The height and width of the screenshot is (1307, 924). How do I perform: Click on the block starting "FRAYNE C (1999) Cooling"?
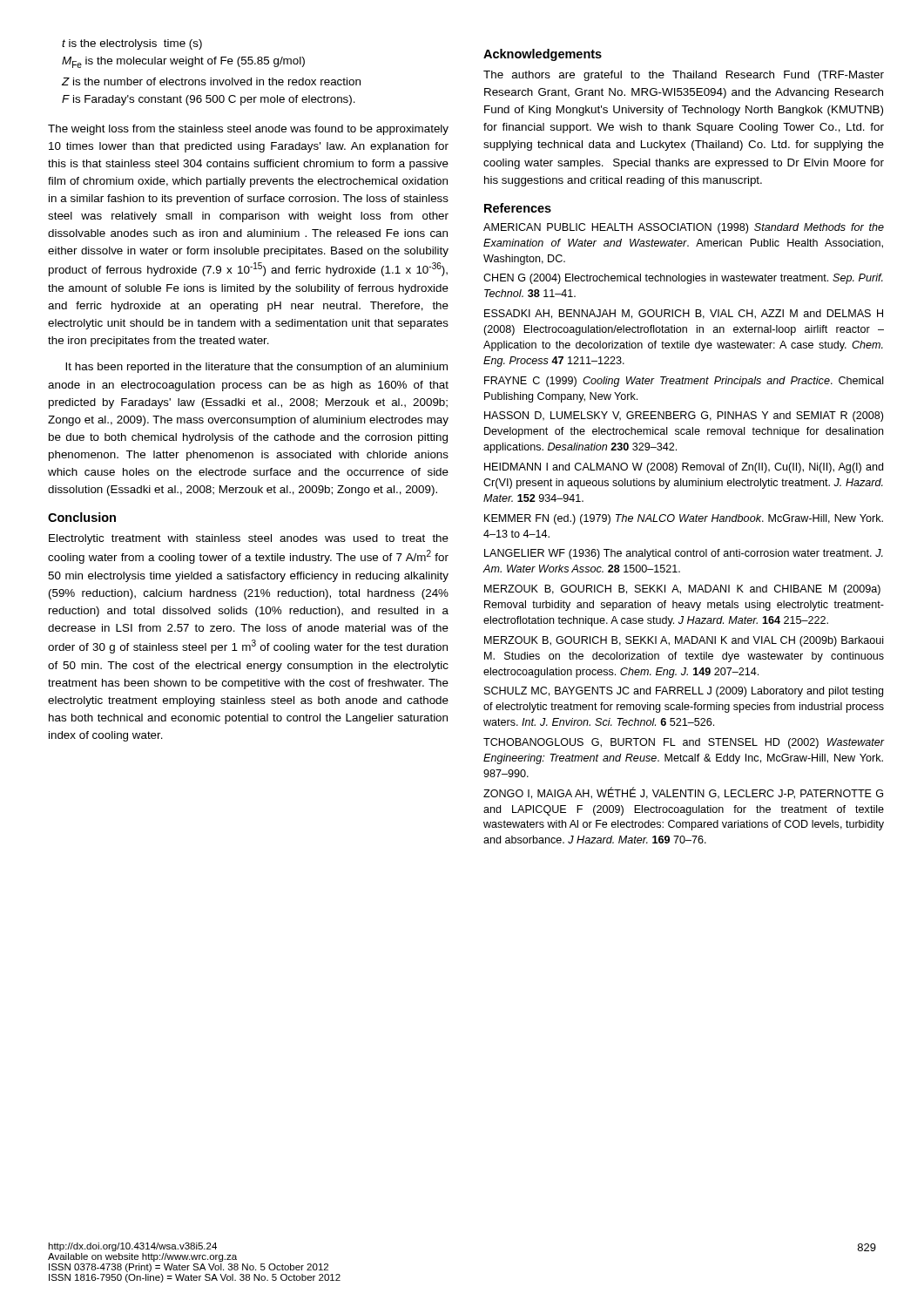pos(684,388)
